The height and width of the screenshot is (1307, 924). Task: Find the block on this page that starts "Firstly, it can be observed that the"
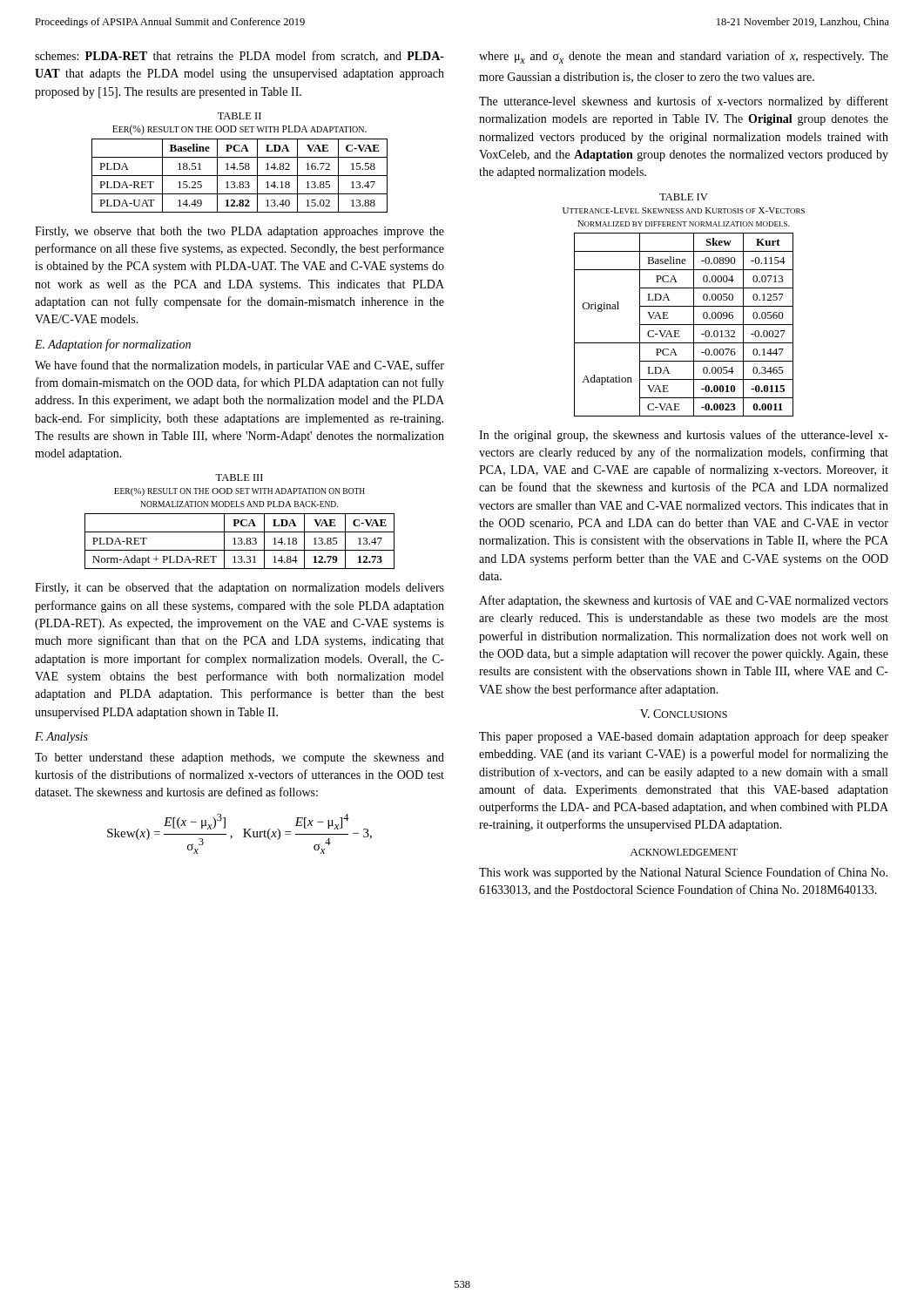click(240, 651)
